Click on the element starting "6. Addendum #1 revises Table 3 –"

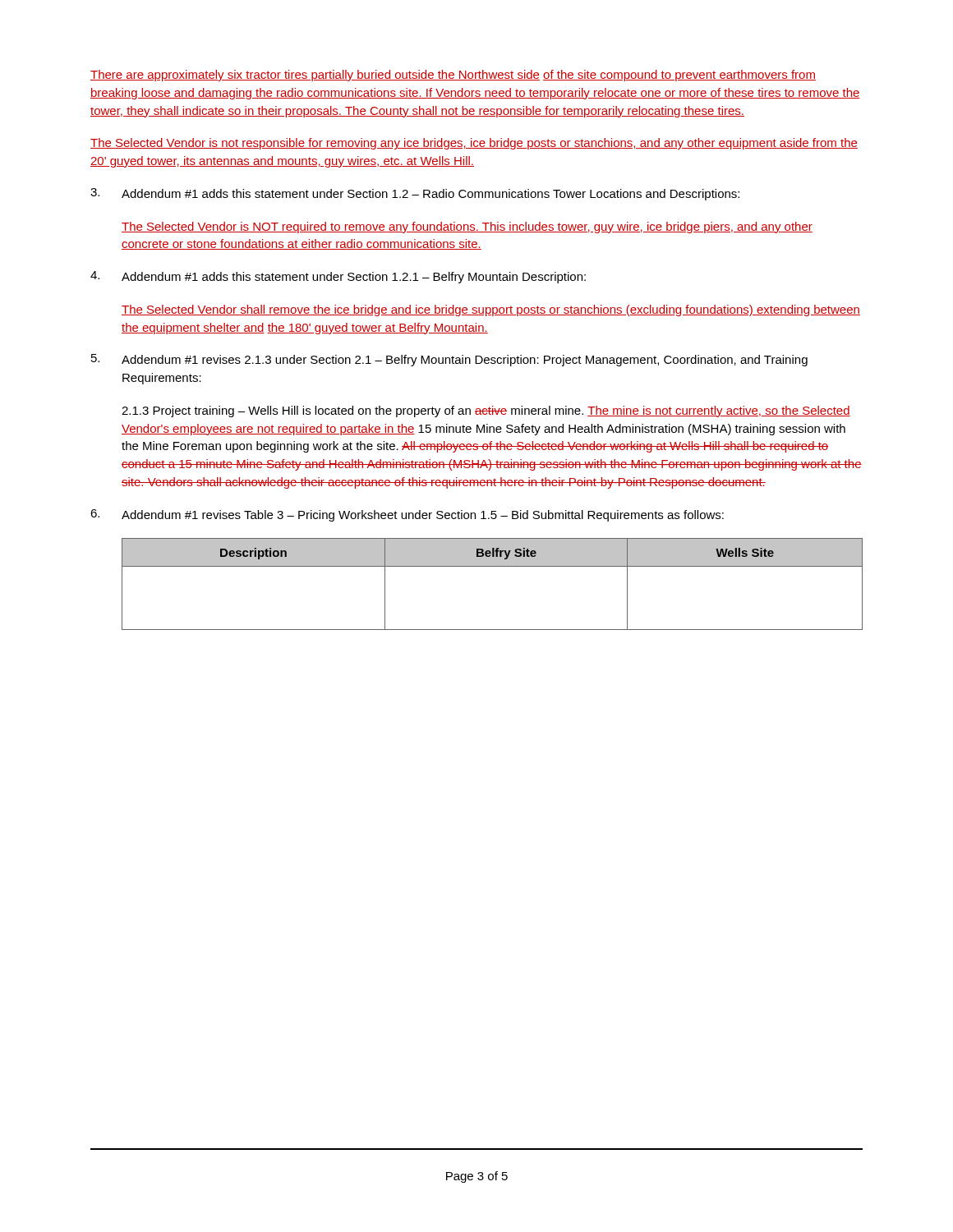coord(476,514)
